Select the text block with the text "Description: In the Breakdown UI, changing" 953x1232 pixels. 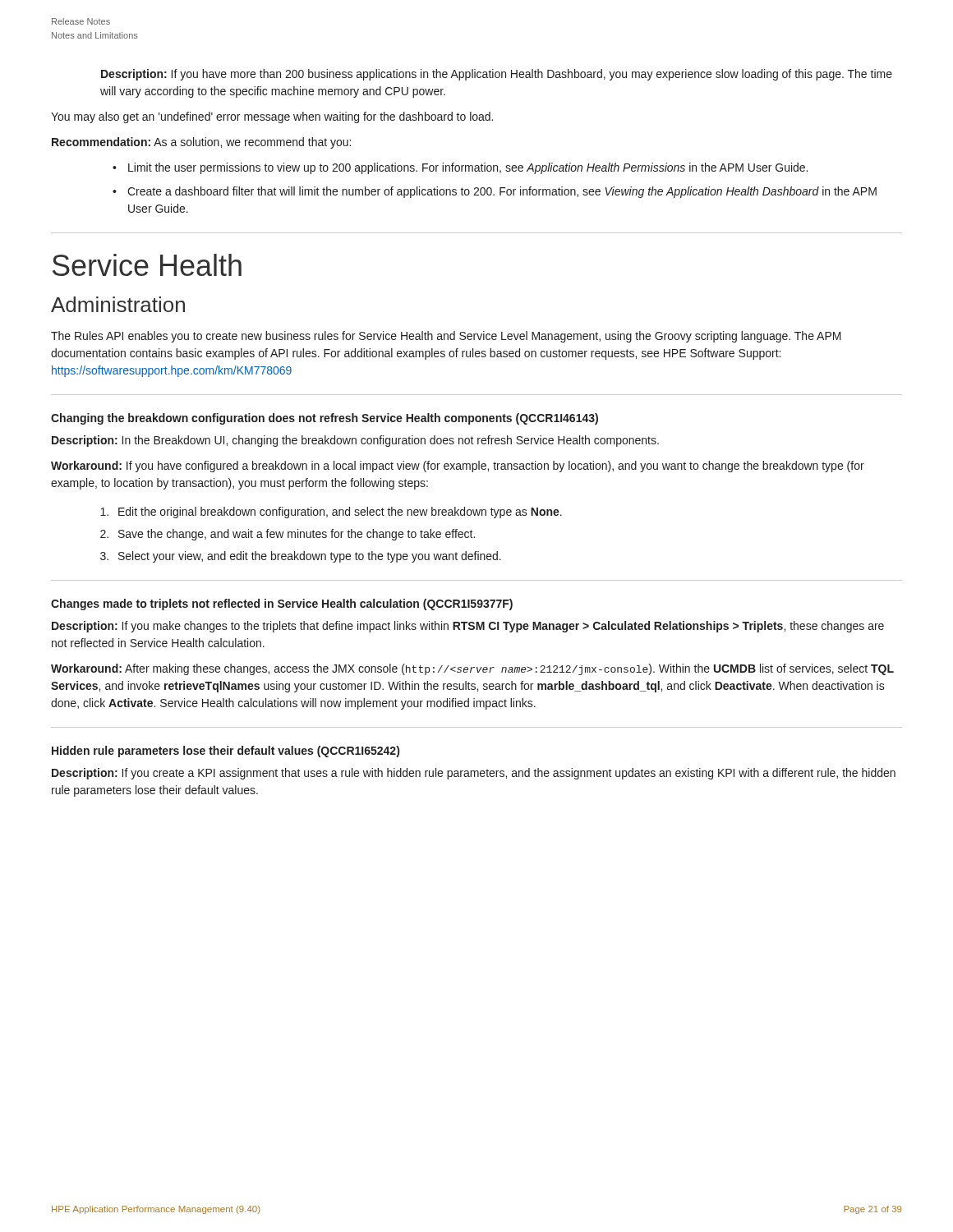click(355, 440)
